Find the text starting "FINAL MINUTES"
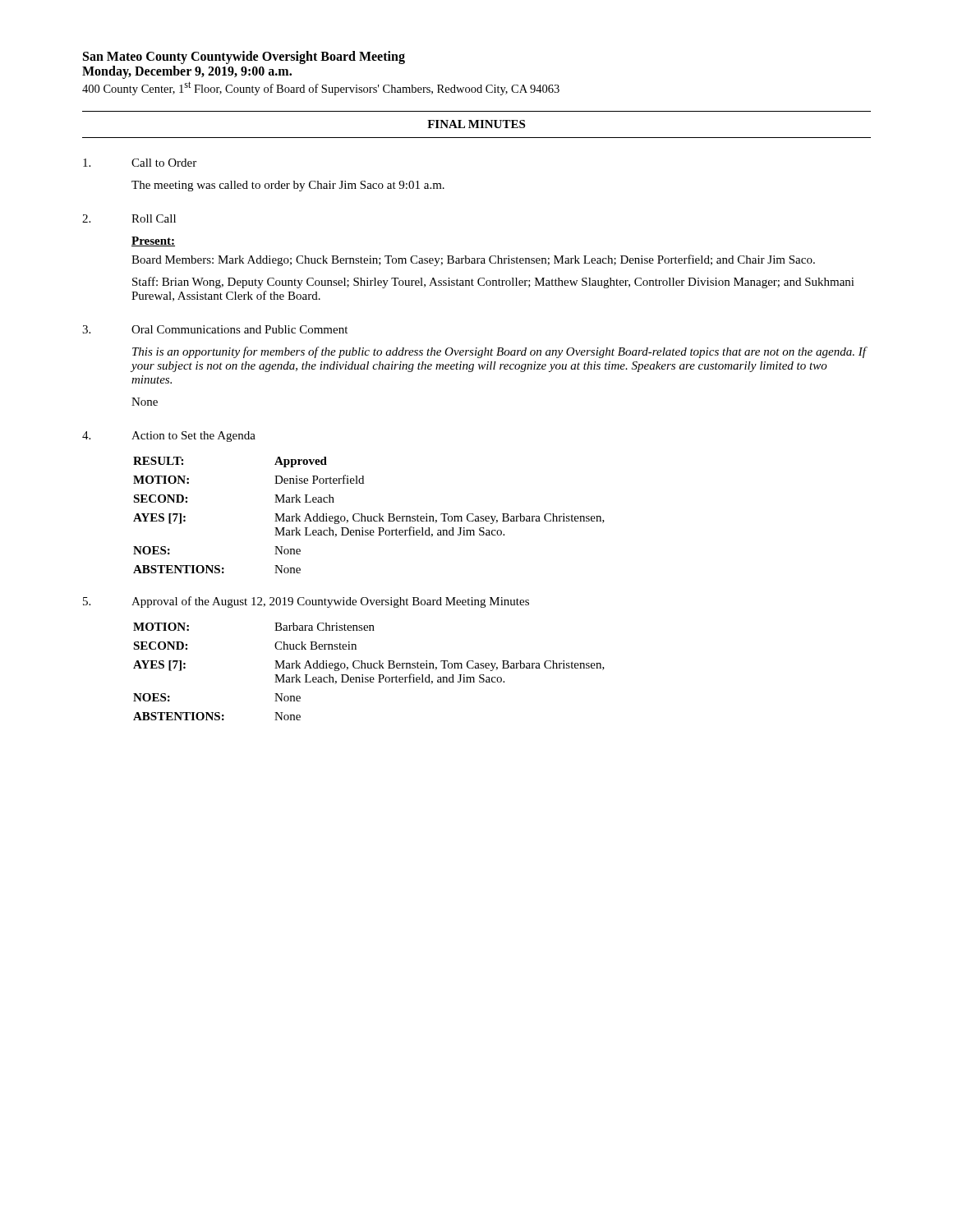Viewport: 953px width, 1232px height. [476, 124]
